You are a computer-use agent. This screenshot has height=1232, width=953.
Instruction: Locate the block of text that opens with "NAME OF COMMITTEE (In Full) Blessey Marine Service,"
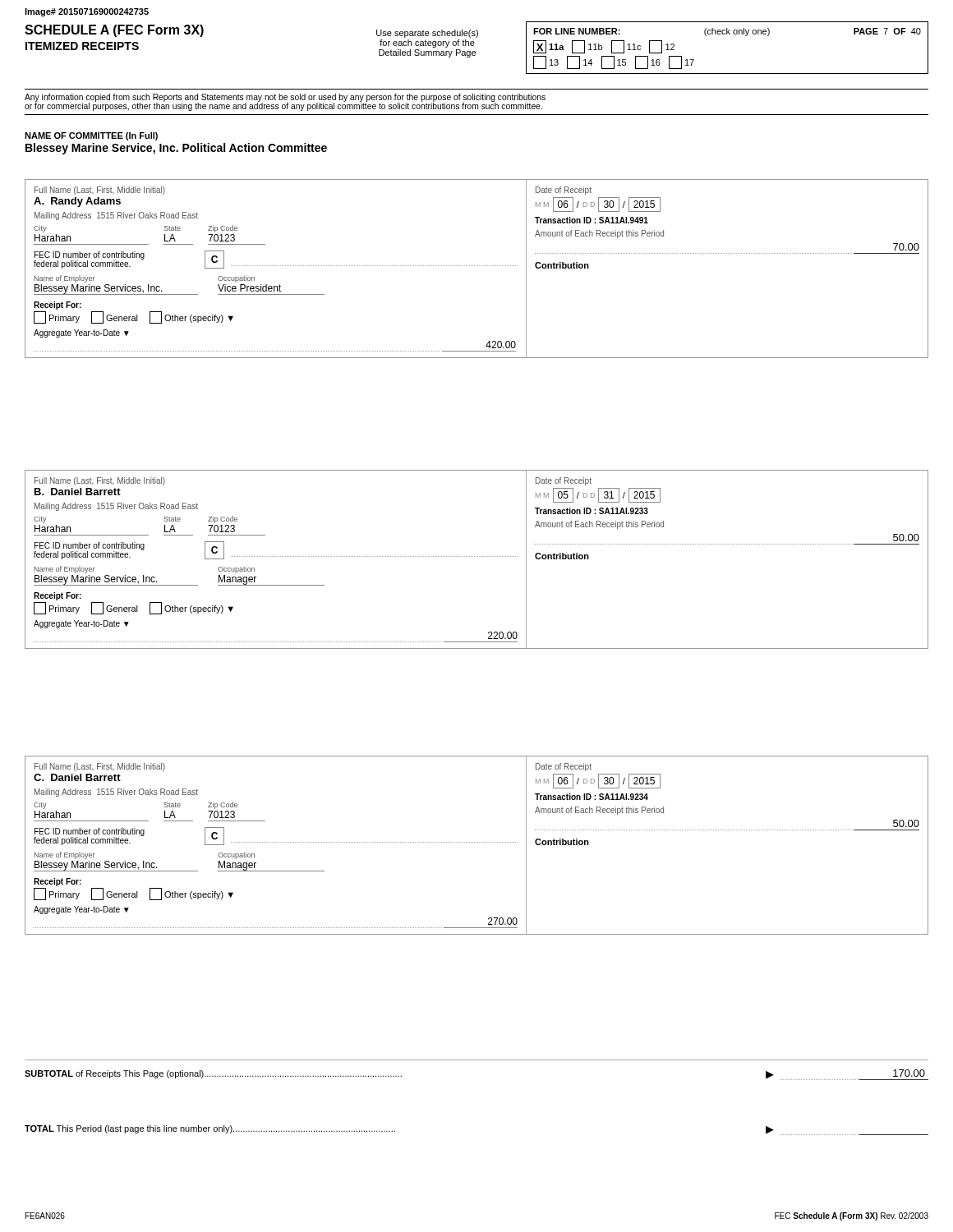pyautogui.click(x=176, y=142)
